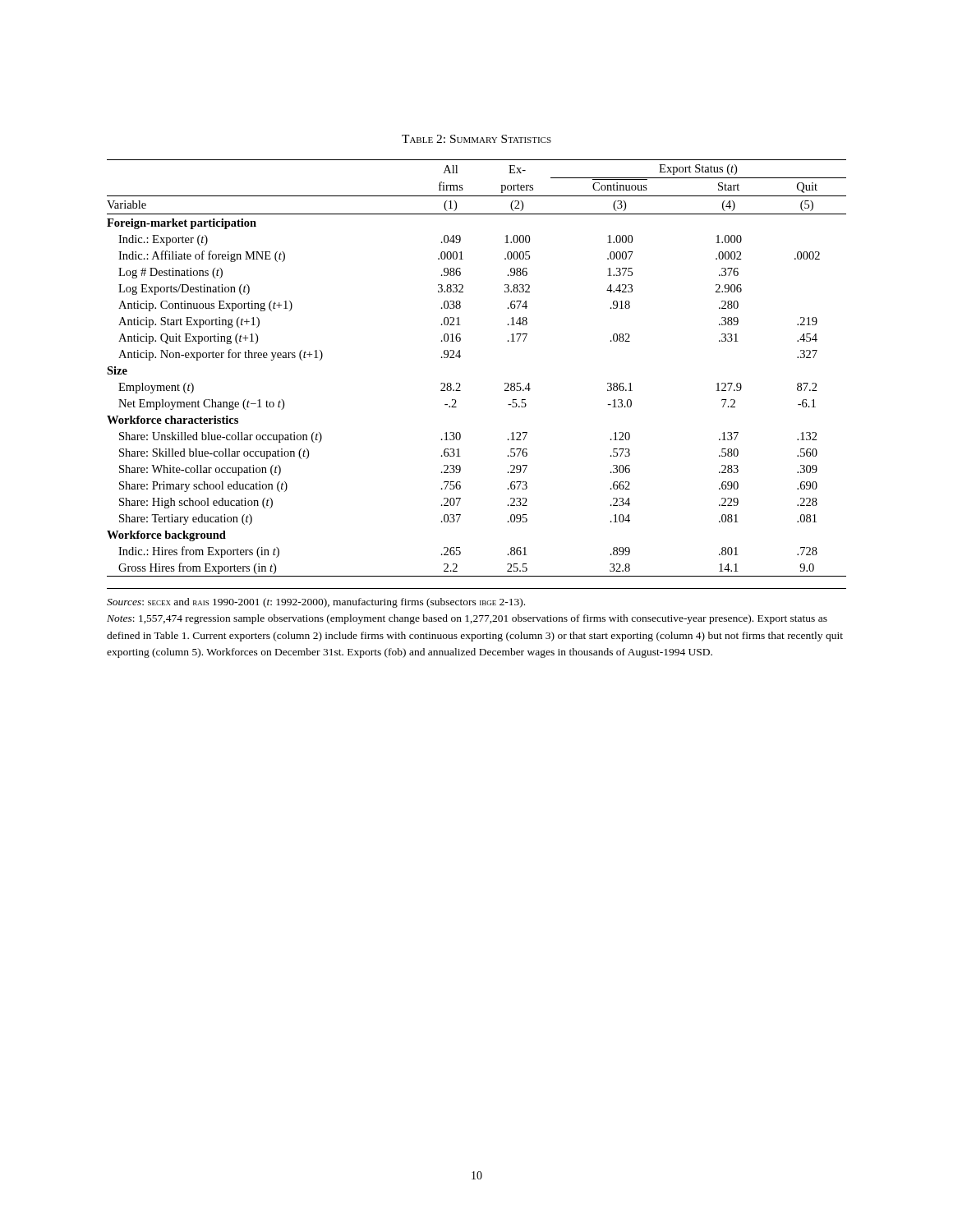Find the table that mentions "Share: White-collar occupation ( t"

coord(476,410)
